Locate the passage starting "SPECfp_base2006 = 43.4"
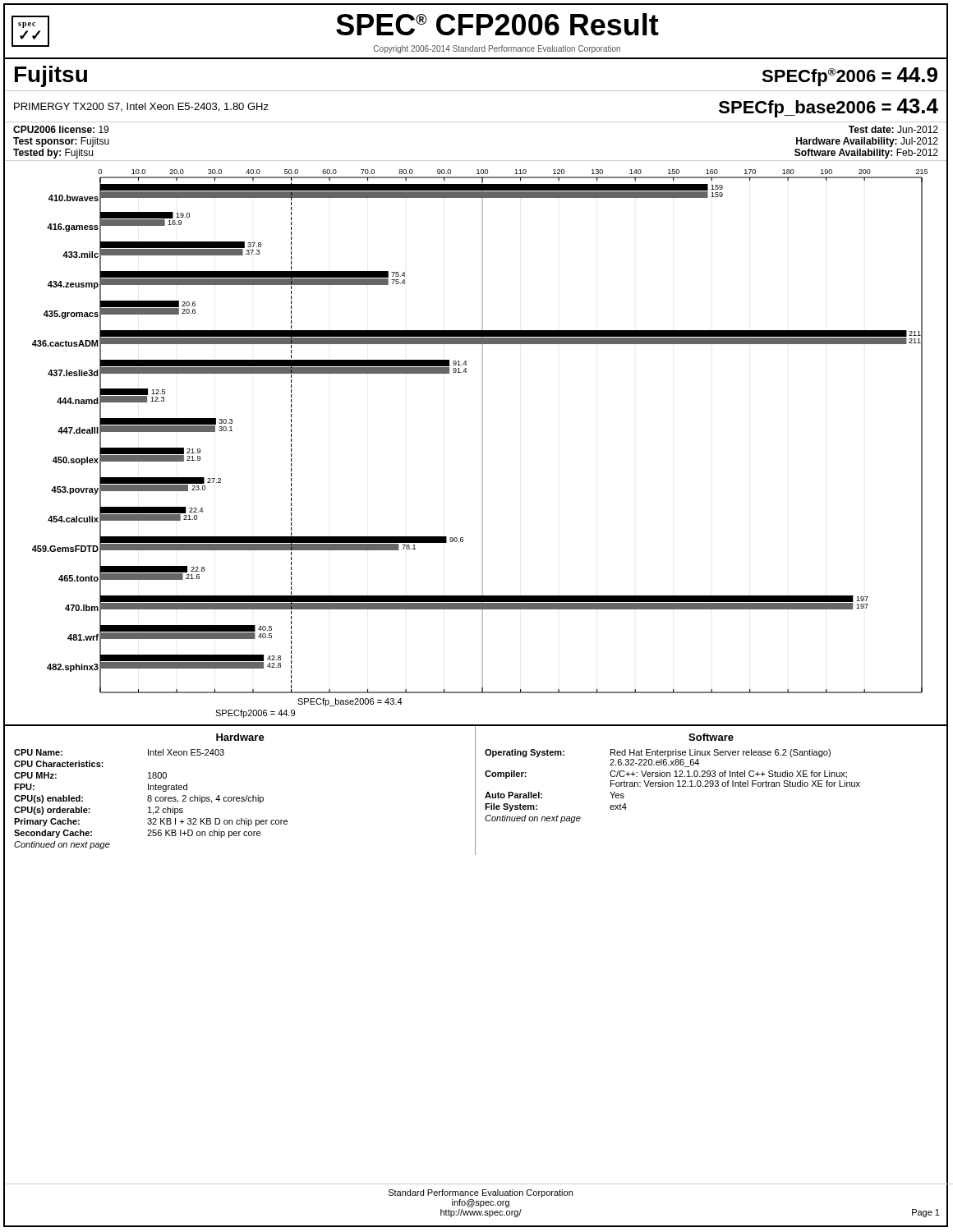 pos(828,106)
